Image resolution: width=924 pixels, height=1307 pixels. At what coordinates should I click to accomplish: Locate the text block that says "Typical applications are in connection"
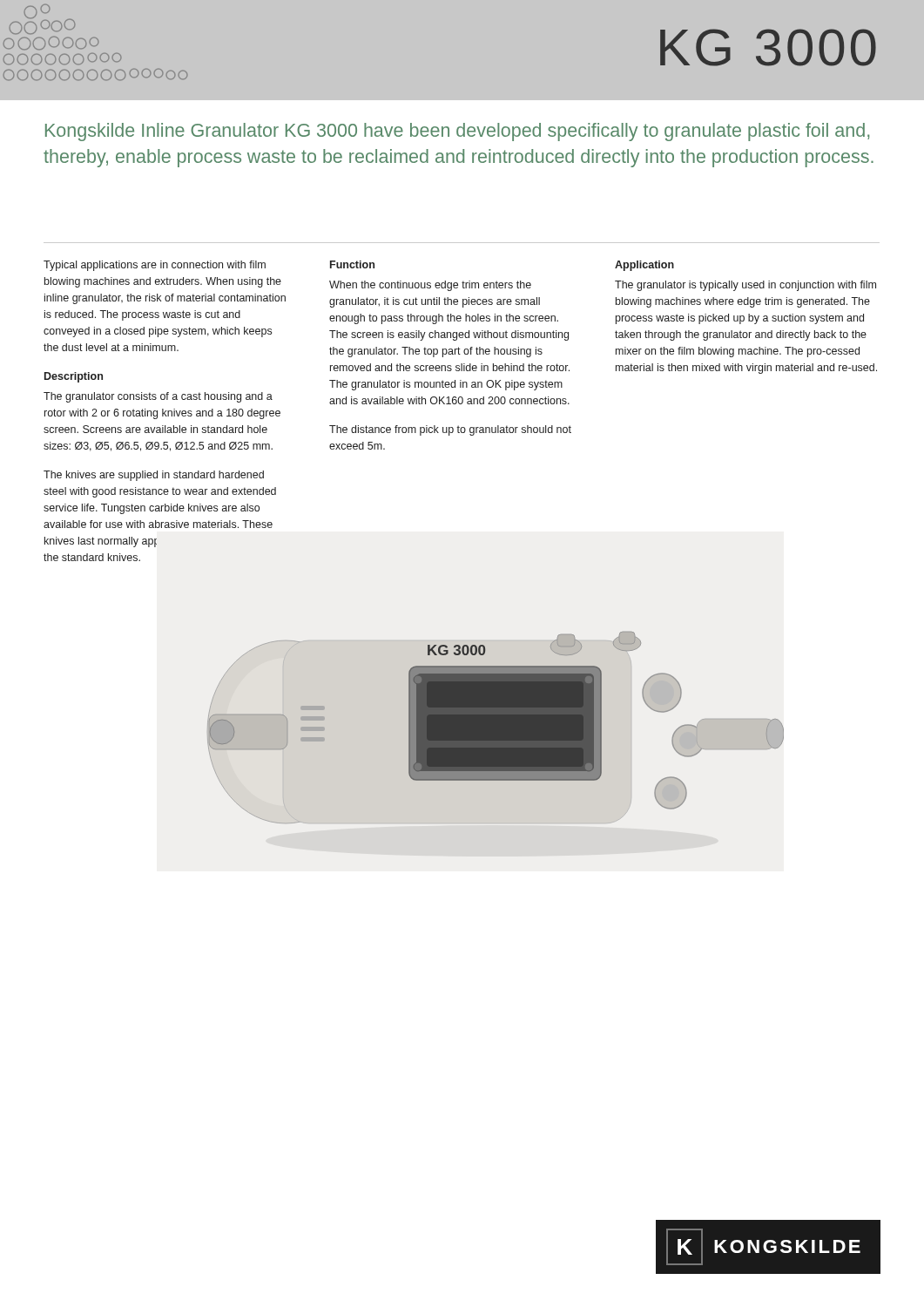pyautogui.click(x=165, y=306)
